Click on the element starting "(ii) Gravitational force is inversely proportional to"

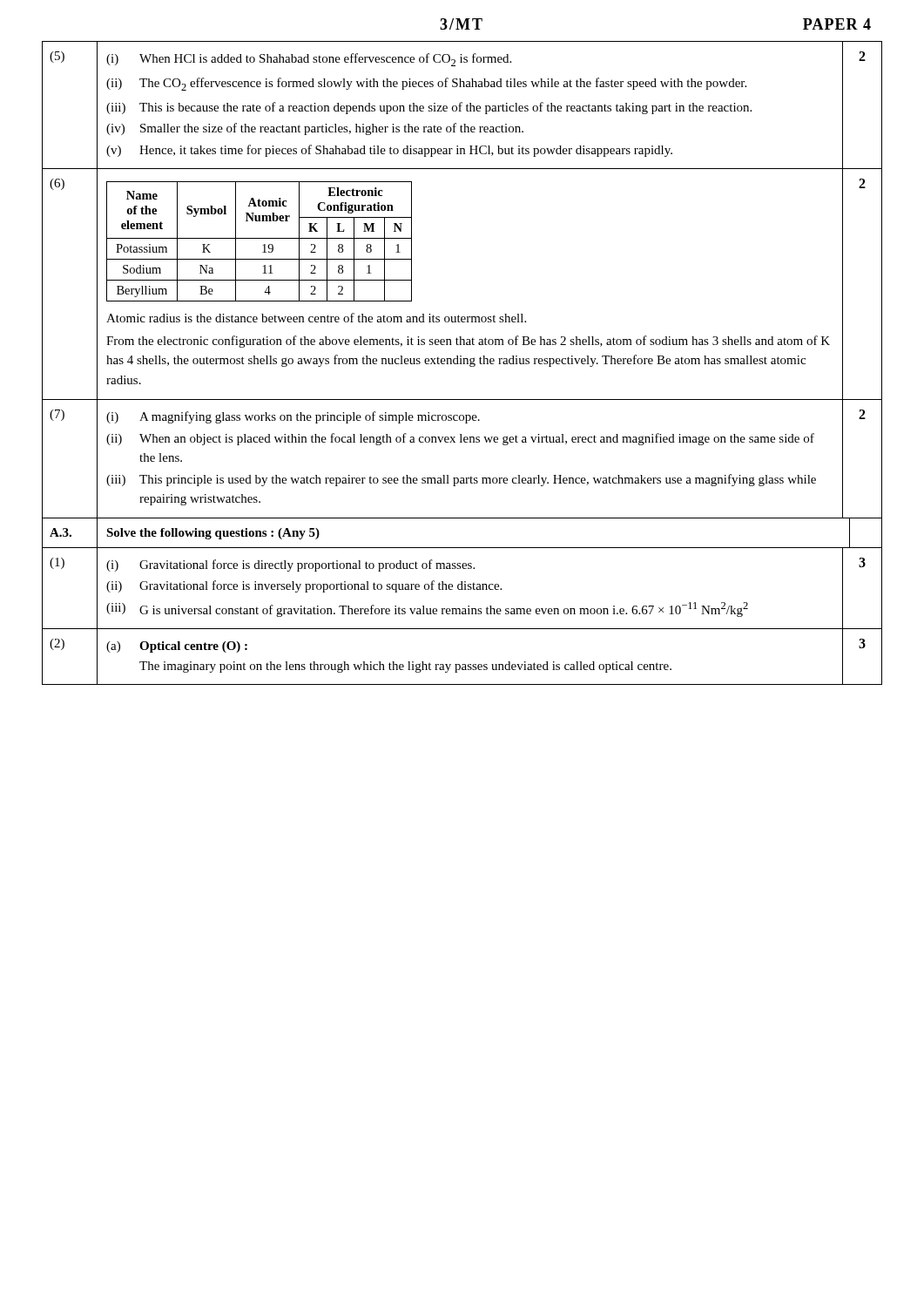469,586
